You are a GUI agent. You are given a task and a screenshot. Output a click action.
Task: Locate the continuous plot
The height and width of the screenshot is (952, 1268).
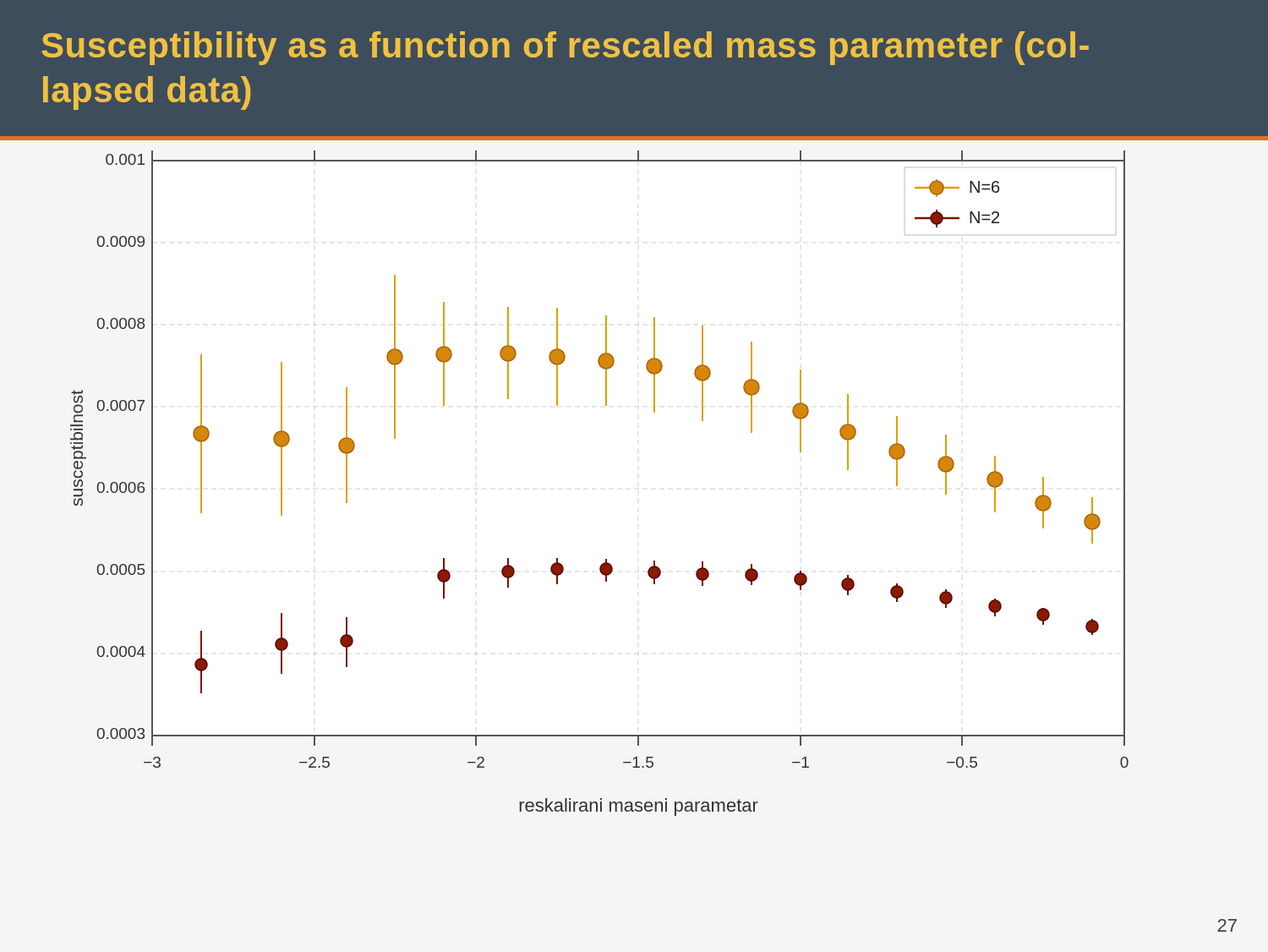click(634, 499)
